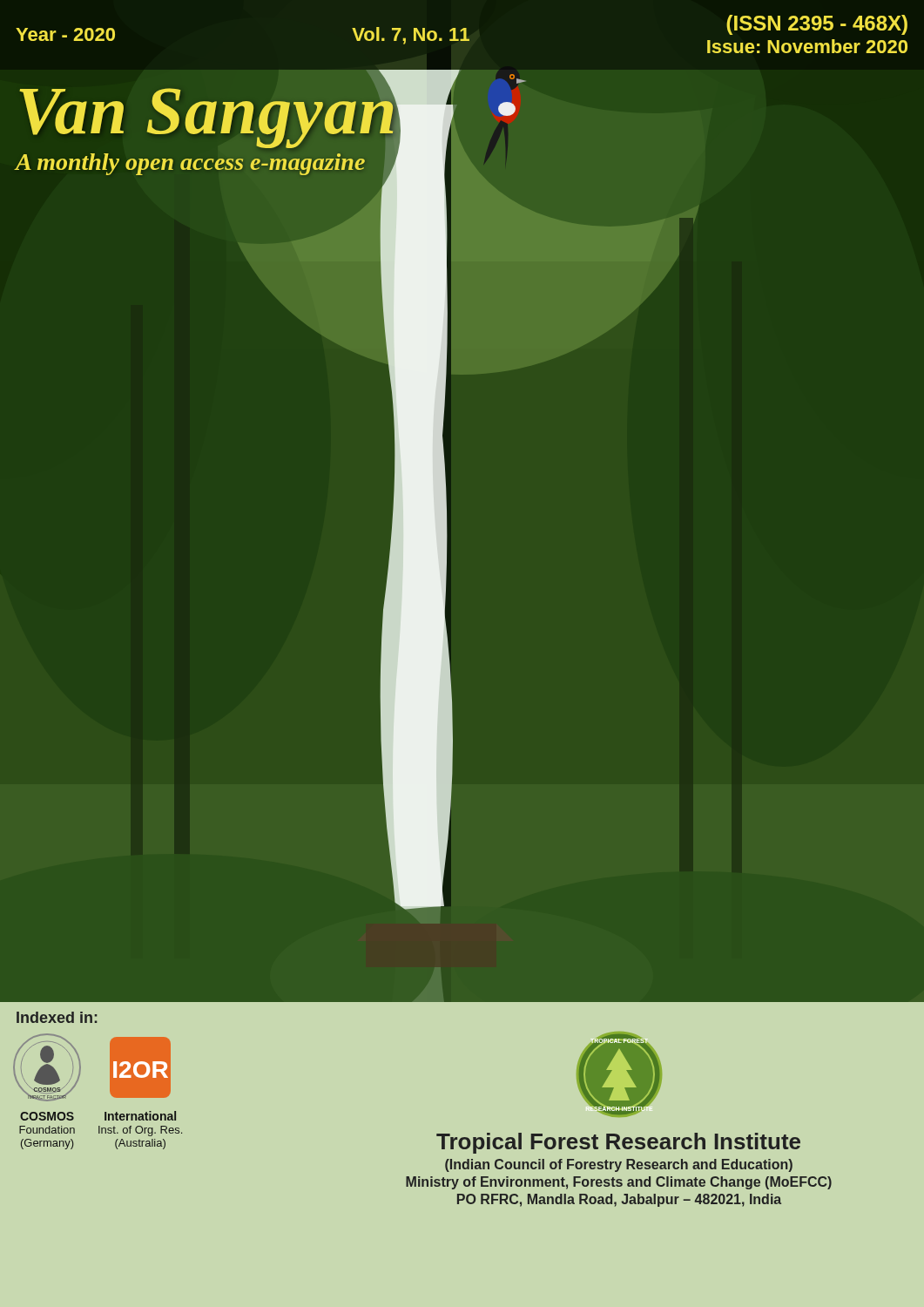Click the title
Screen dimensions: 1307x924
tap(206, 111)
